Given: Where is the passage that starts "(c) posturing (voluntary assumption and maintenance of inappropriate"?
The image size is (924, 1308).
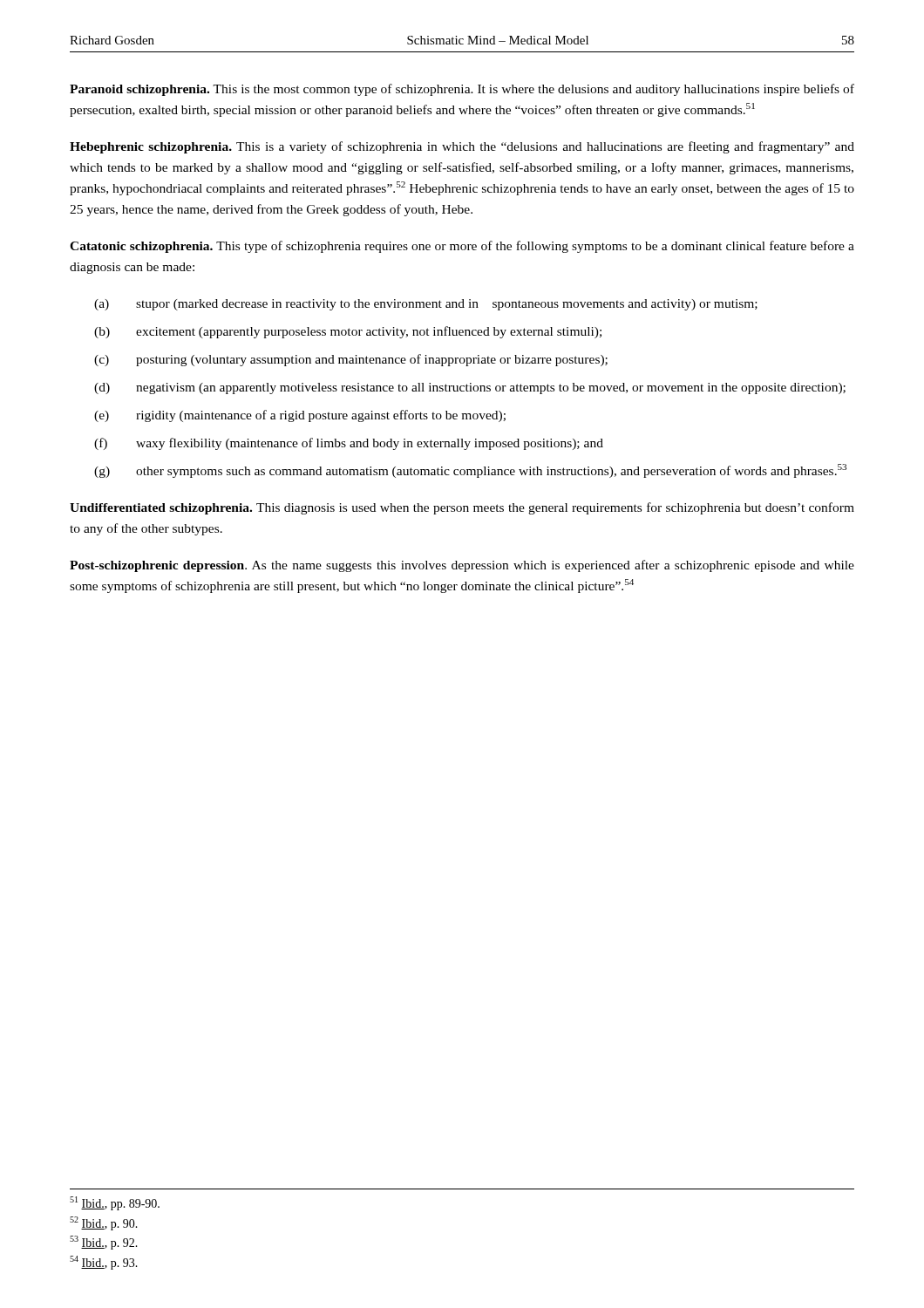Looking at the screenshot, I should coord(462,359).
